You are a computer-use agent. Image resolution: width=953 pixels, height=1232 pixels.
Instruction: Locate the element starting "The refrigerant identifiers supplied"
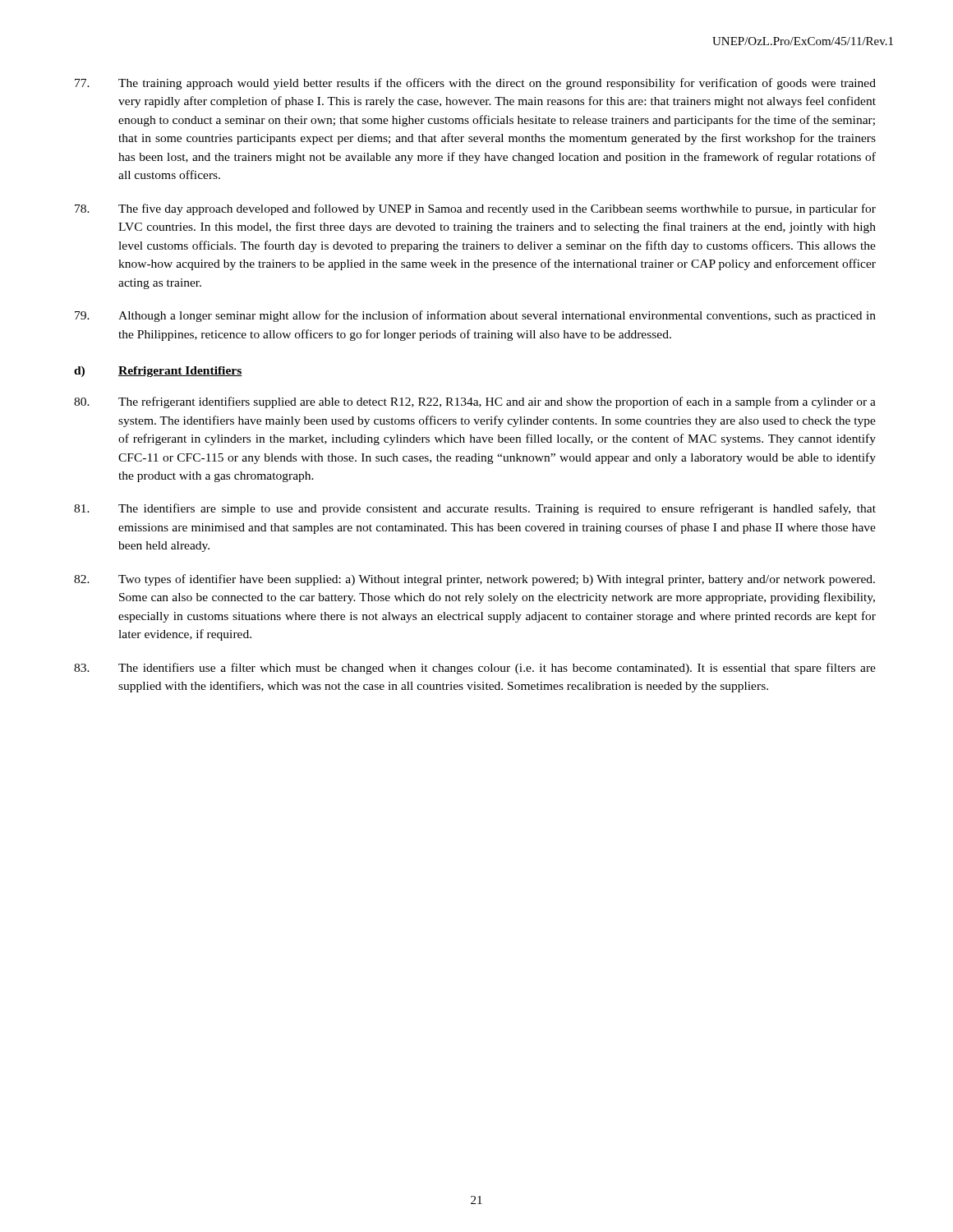475,439
